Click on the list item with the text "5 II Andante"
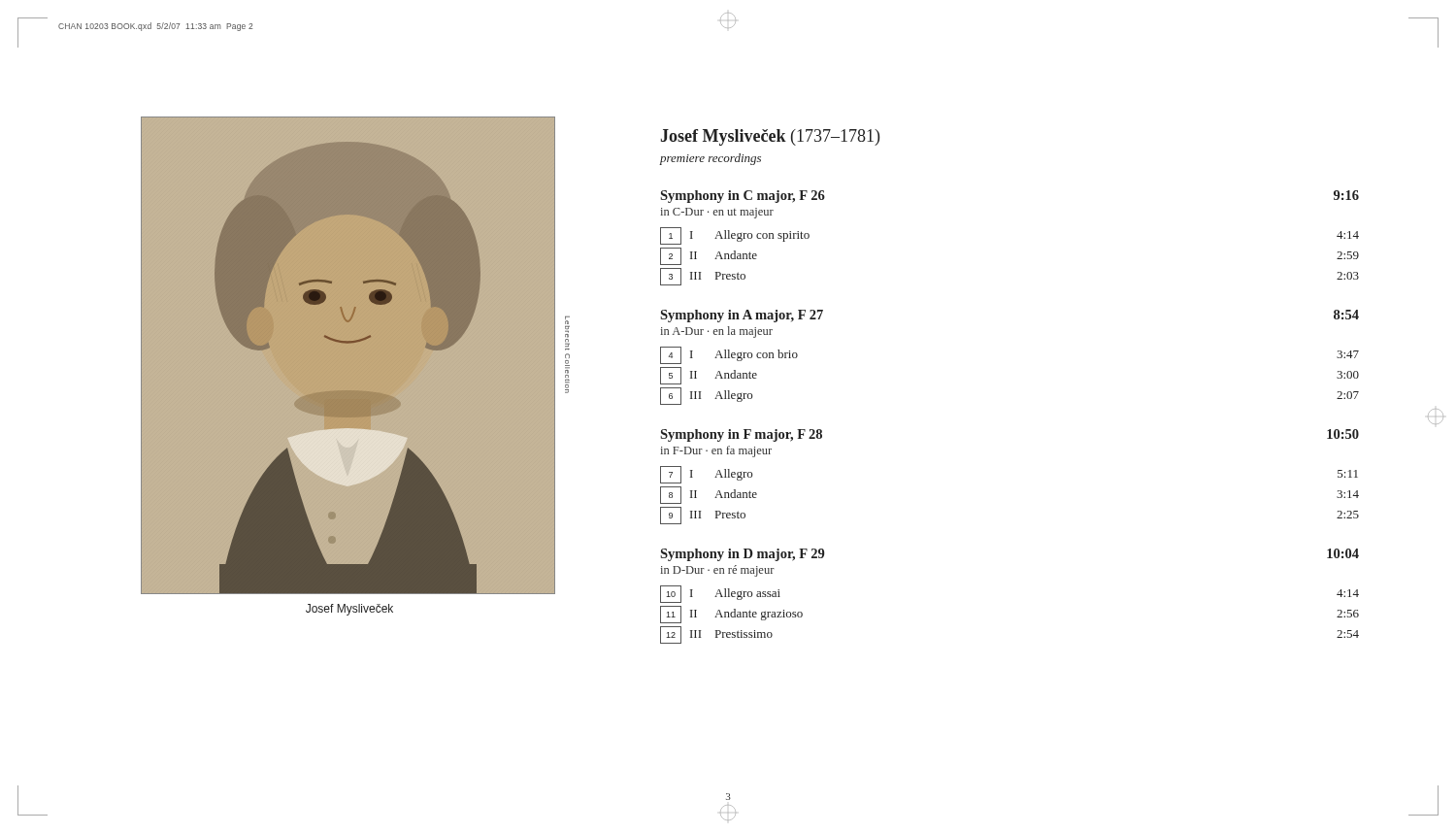1456x833 pixels. (x=719, y=375)
